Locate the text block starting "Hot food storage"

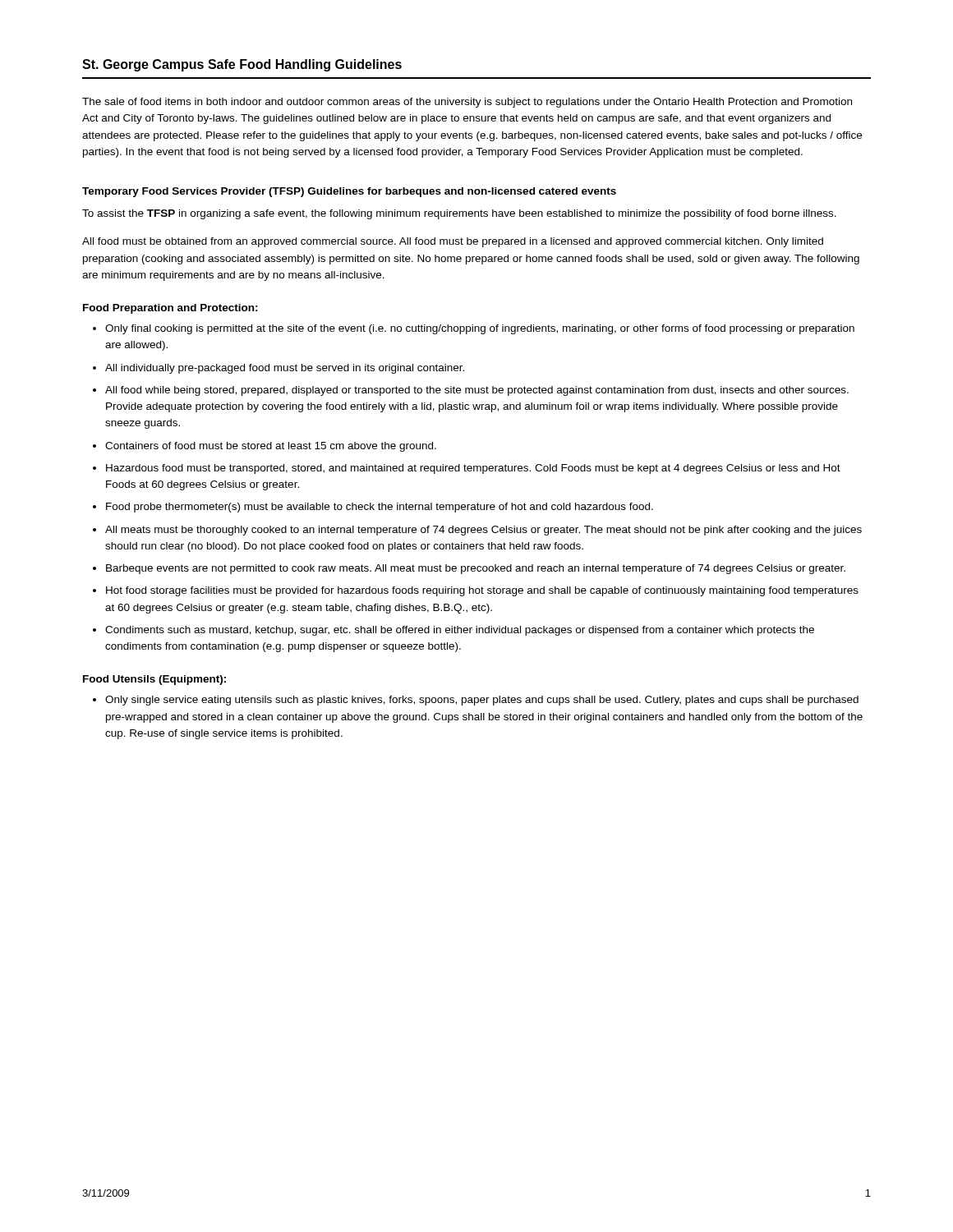(x=482, y=599)
